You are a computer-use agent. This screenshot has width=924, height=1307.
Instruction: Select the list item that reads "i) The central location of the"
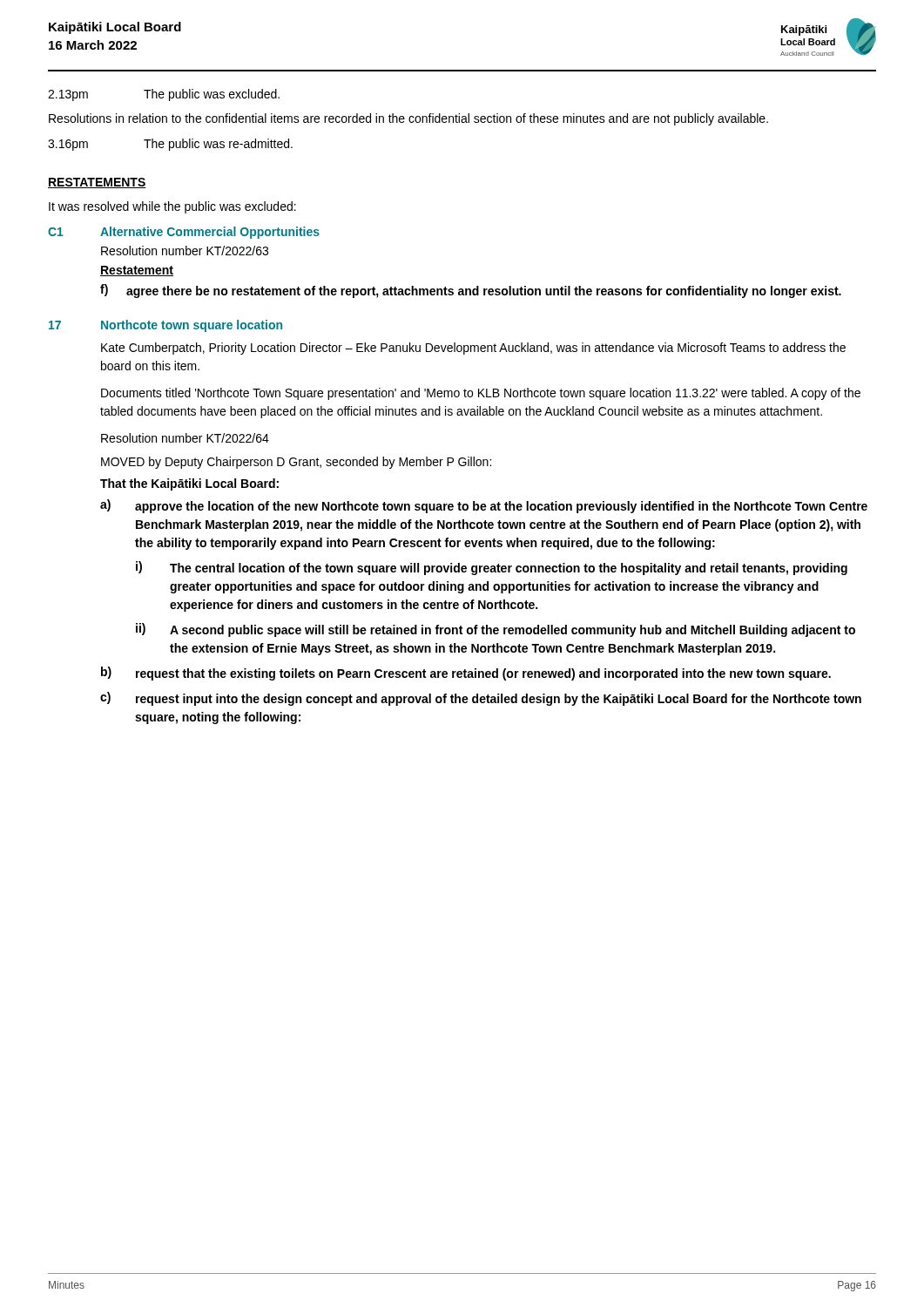[506, 587]
